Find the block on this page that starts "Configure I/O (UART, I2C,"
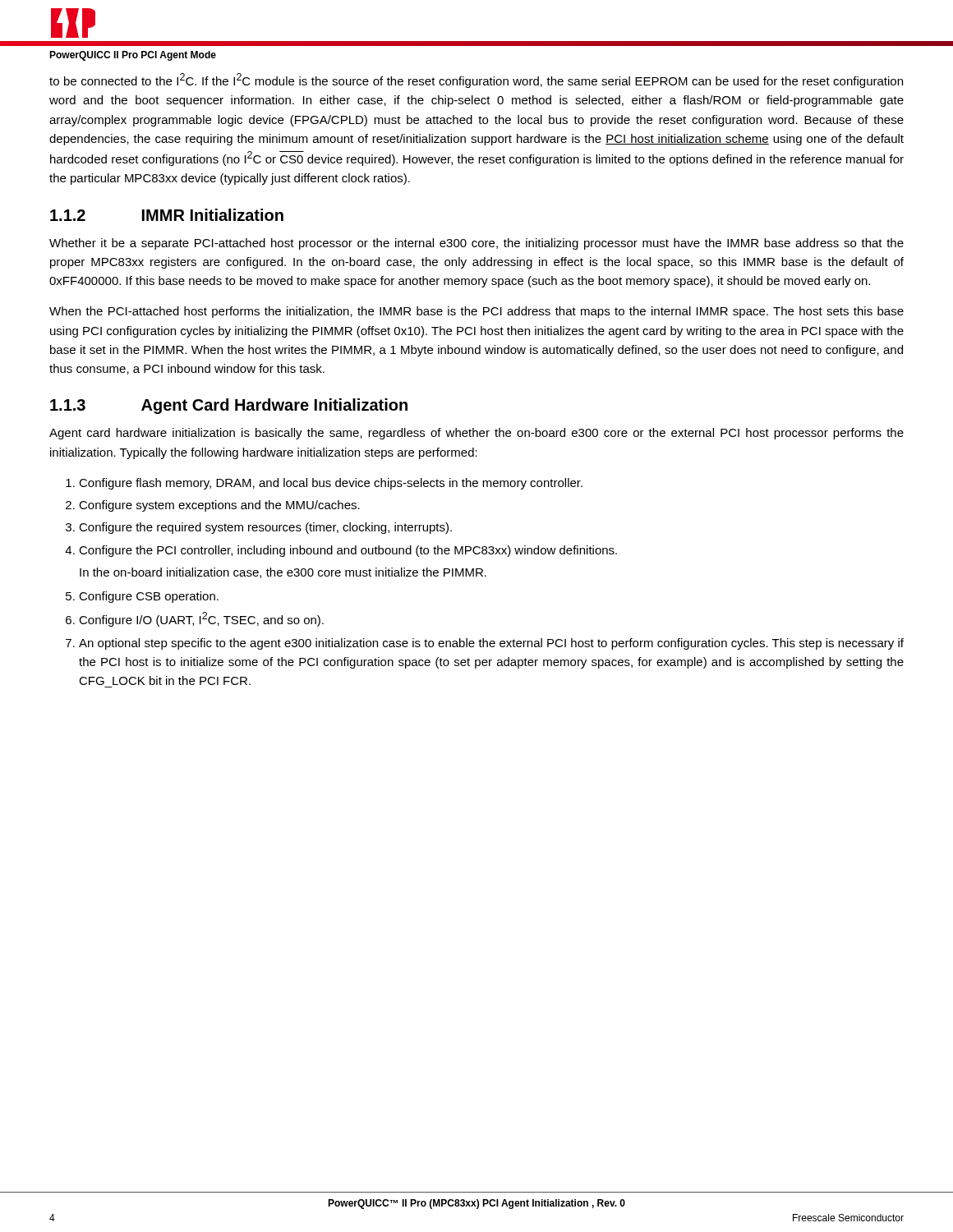953x1232 pixels. pos(201,619)
